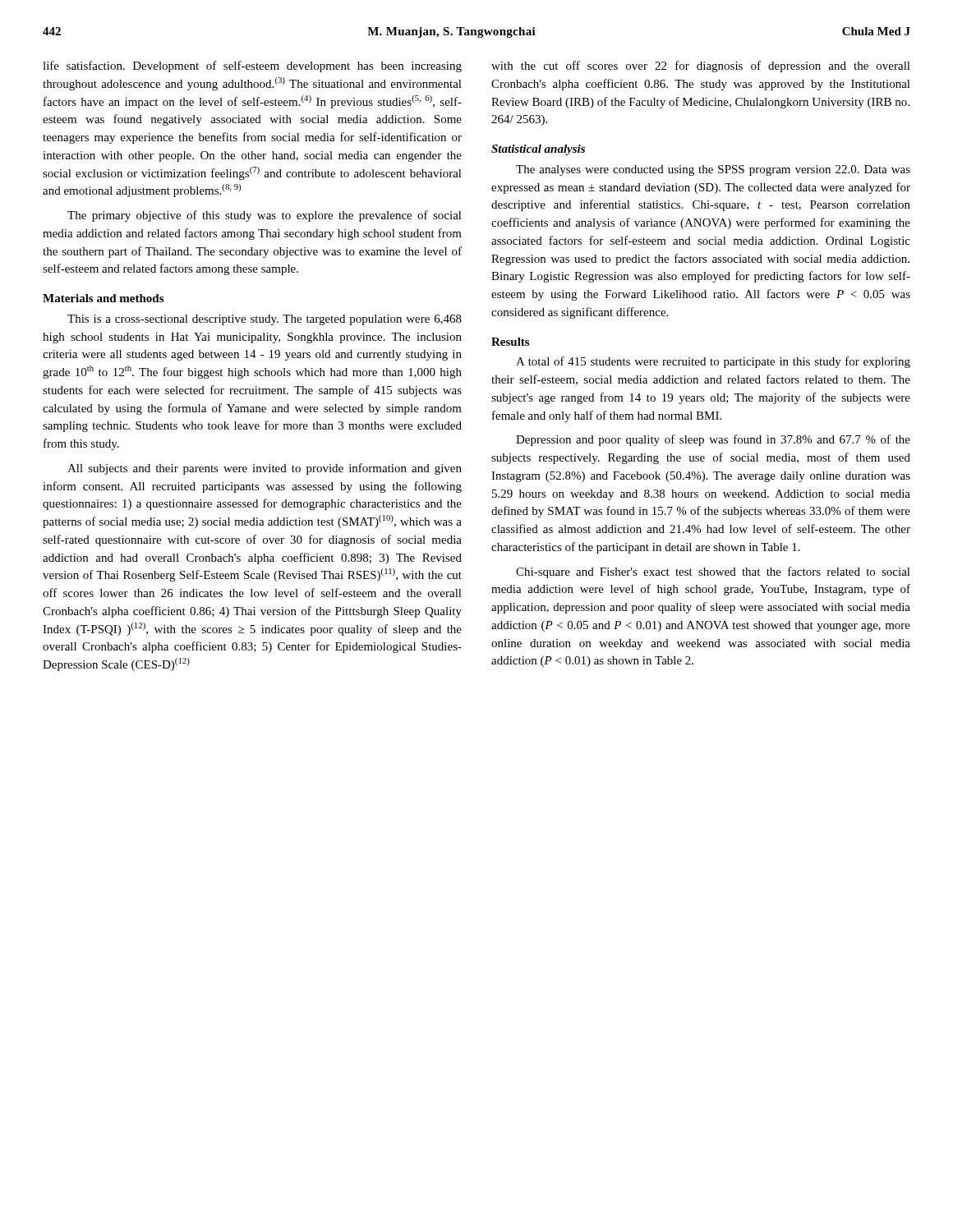Screen dimensions: 1232x953
Task: Click on the text block that says "life satisfaction. Development of self-esteem development has"
Action: tap(252, 129)
